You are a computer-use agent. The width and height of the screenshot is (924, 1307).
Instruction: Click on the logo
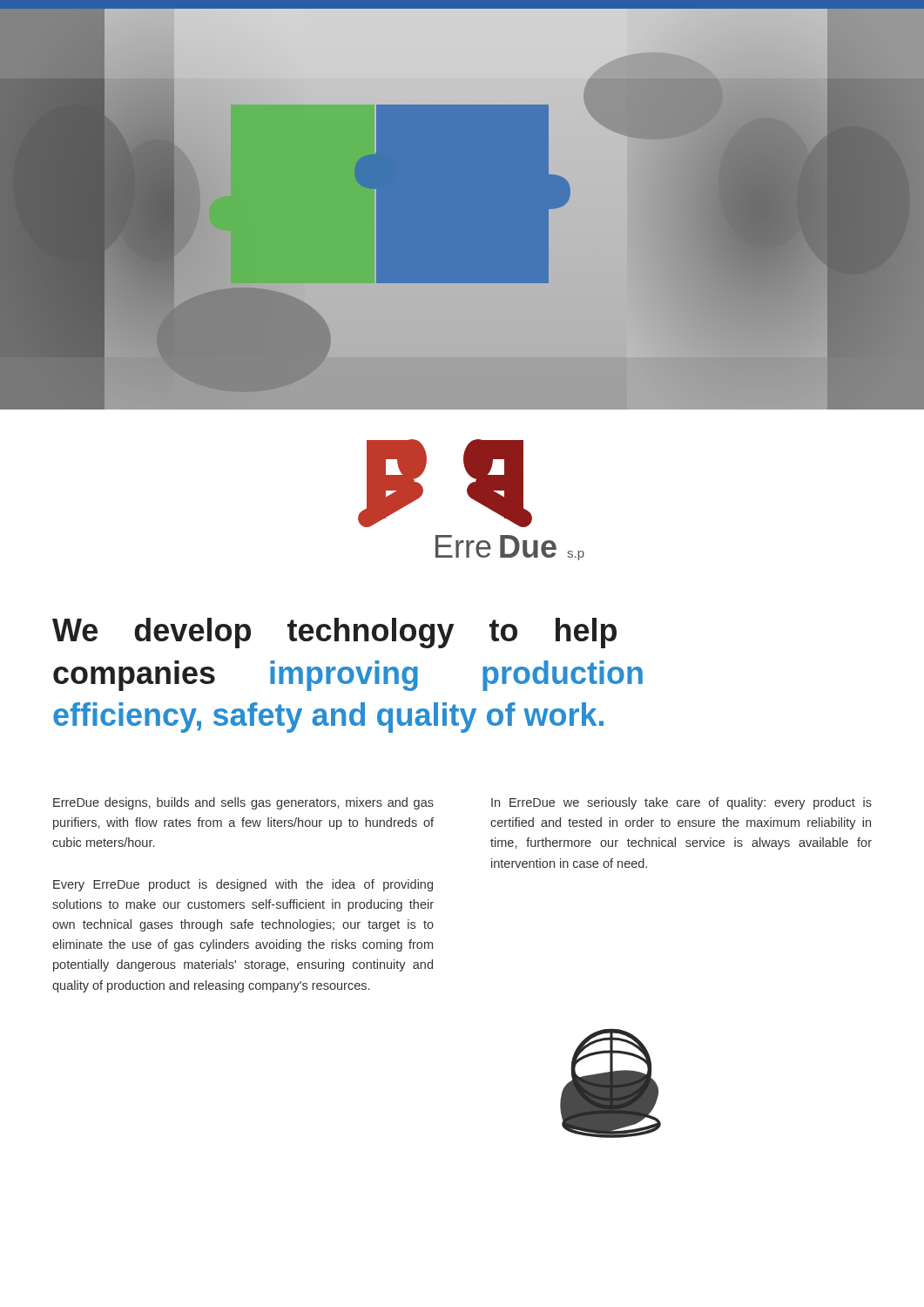[x=462, y=512]
